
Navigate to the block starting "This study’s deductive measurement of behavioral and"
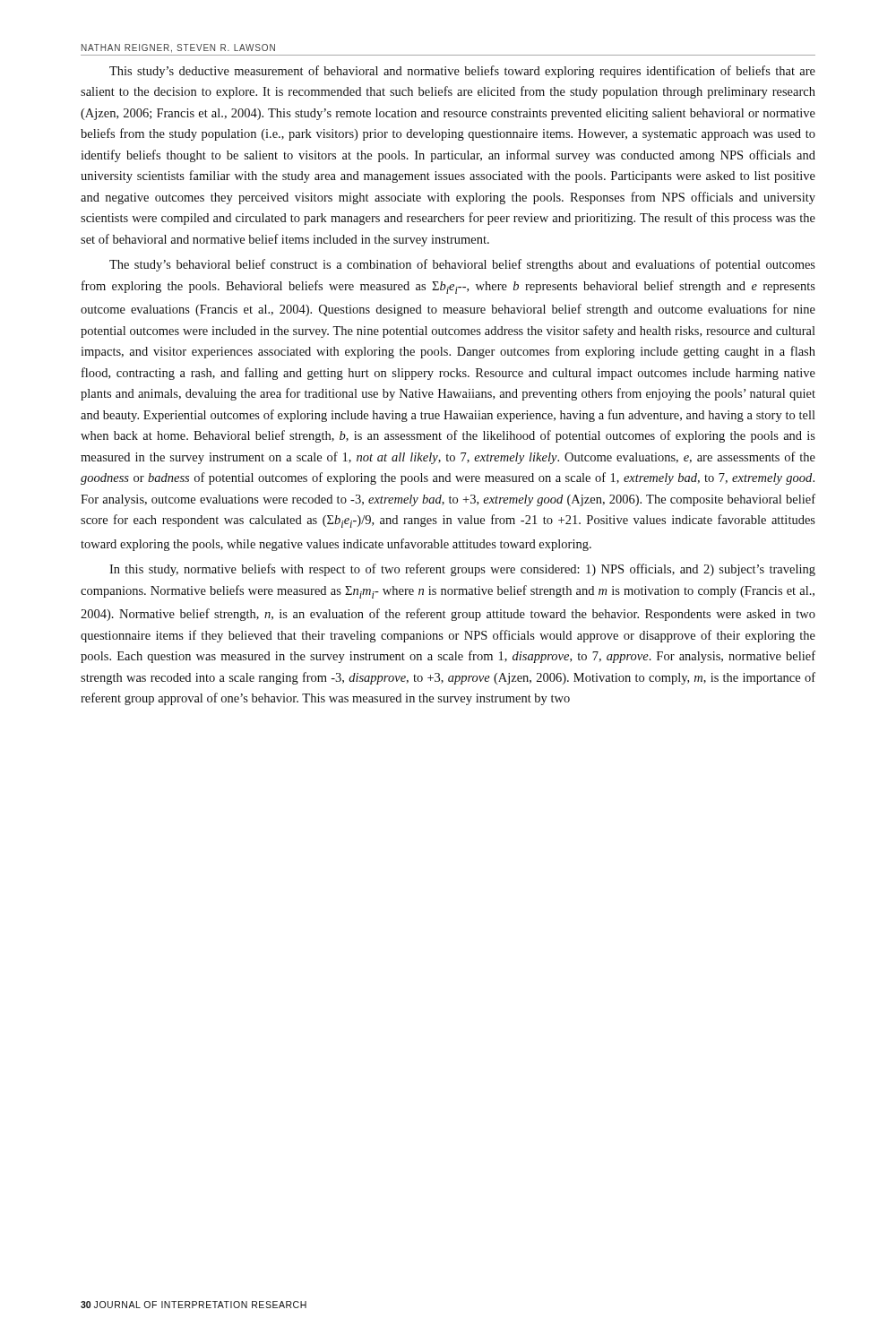(x=448, y=385)
